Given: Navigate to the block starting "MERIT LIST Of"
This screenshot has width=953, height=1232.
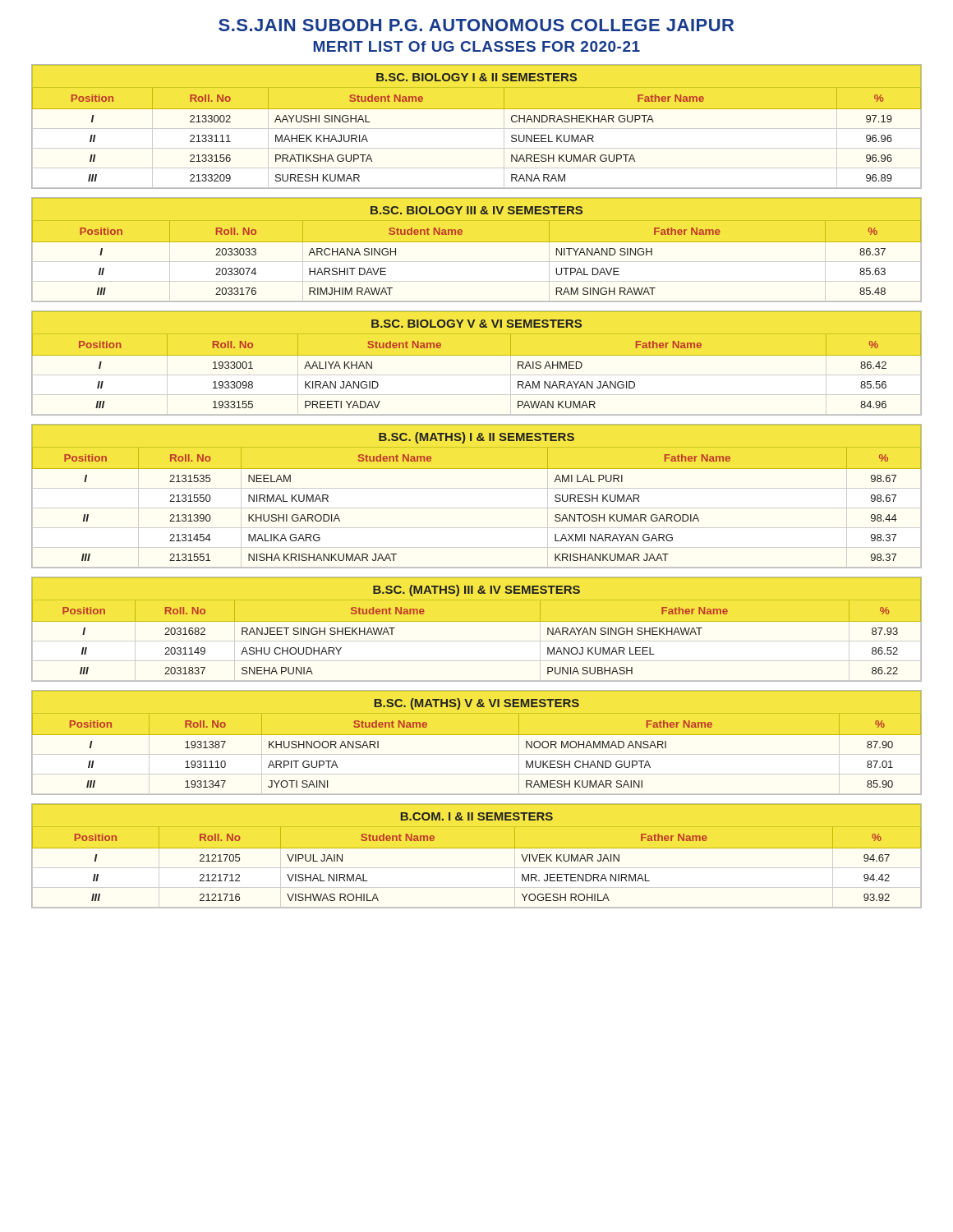Looking at the screenshot, I should click(x=476, y=46).
